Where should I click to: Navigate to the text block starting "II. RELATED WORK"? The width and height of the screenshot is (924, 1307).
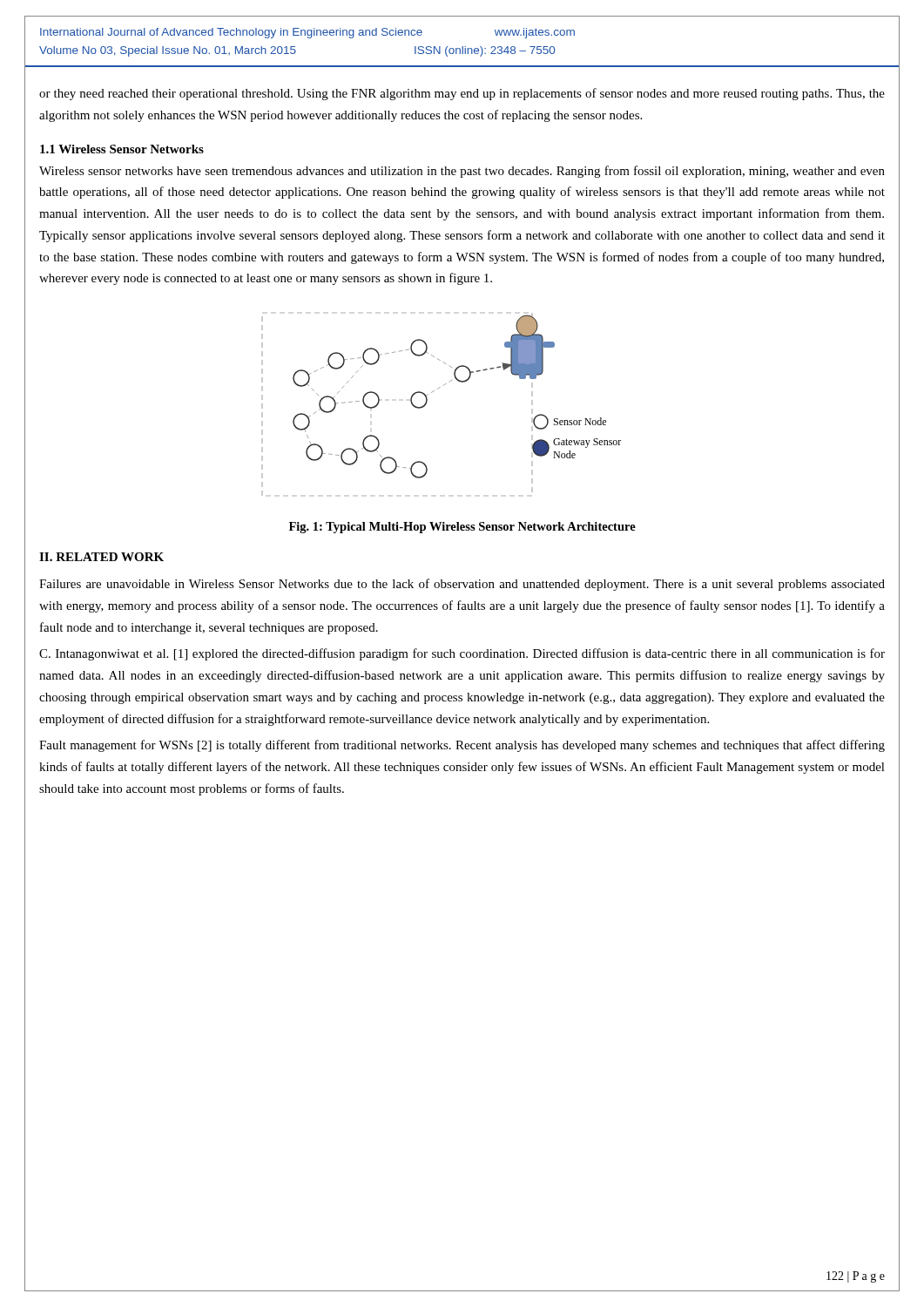click(102, 557)
